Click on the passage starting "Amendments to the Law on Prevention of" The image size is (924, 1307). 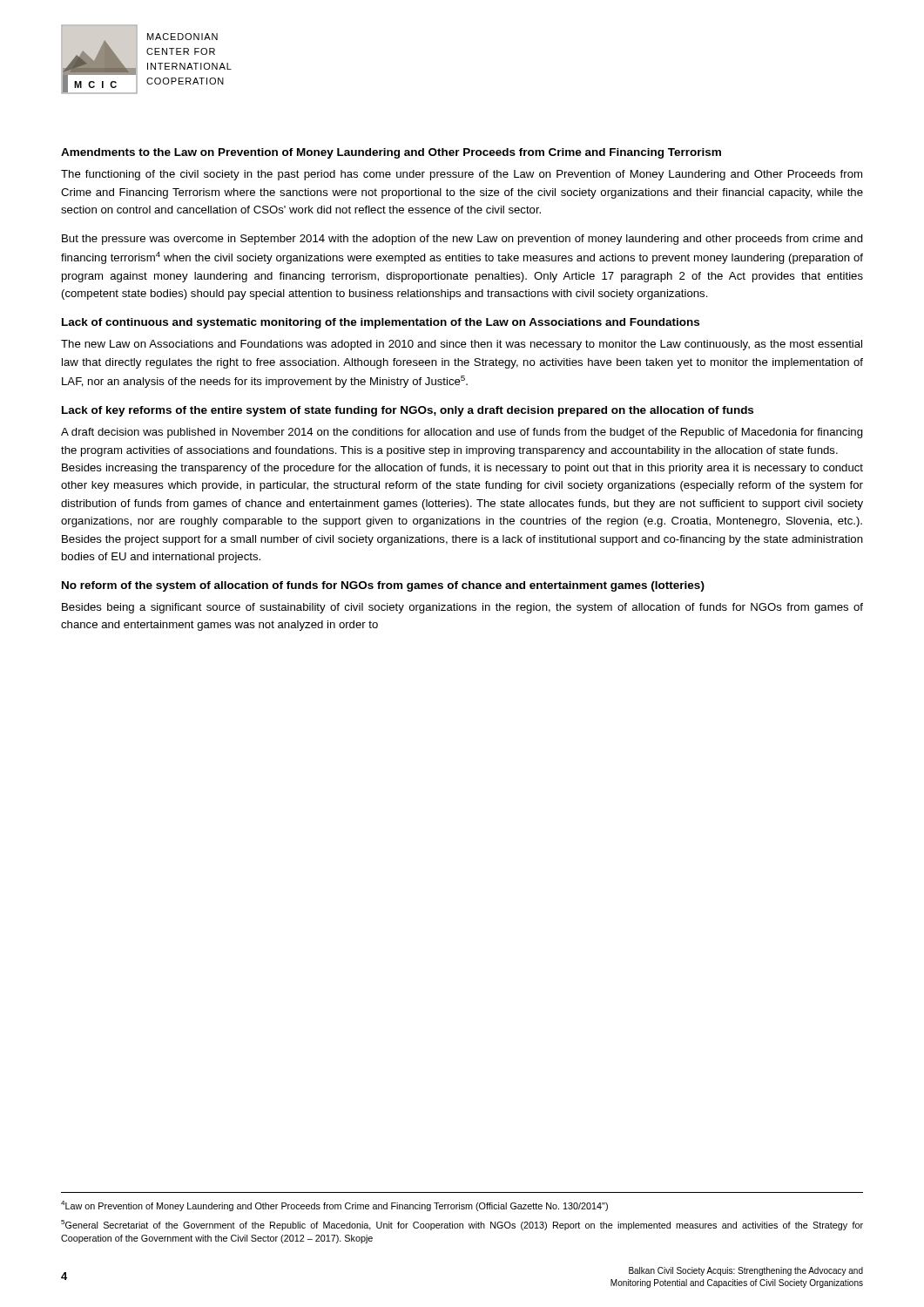[x=391, y=152]
